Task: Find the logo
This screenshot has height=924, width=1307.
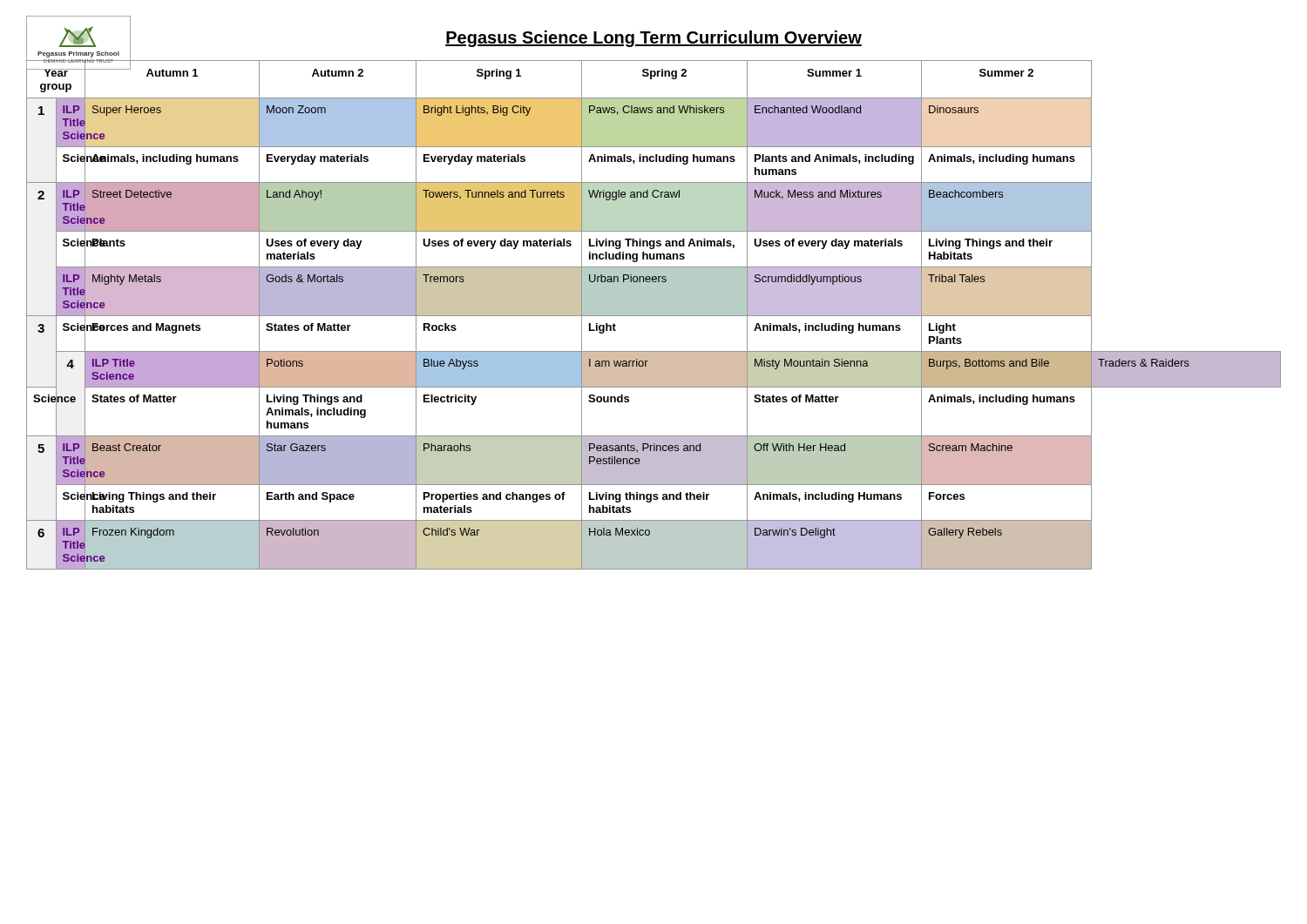Action: tap(83, 46)
